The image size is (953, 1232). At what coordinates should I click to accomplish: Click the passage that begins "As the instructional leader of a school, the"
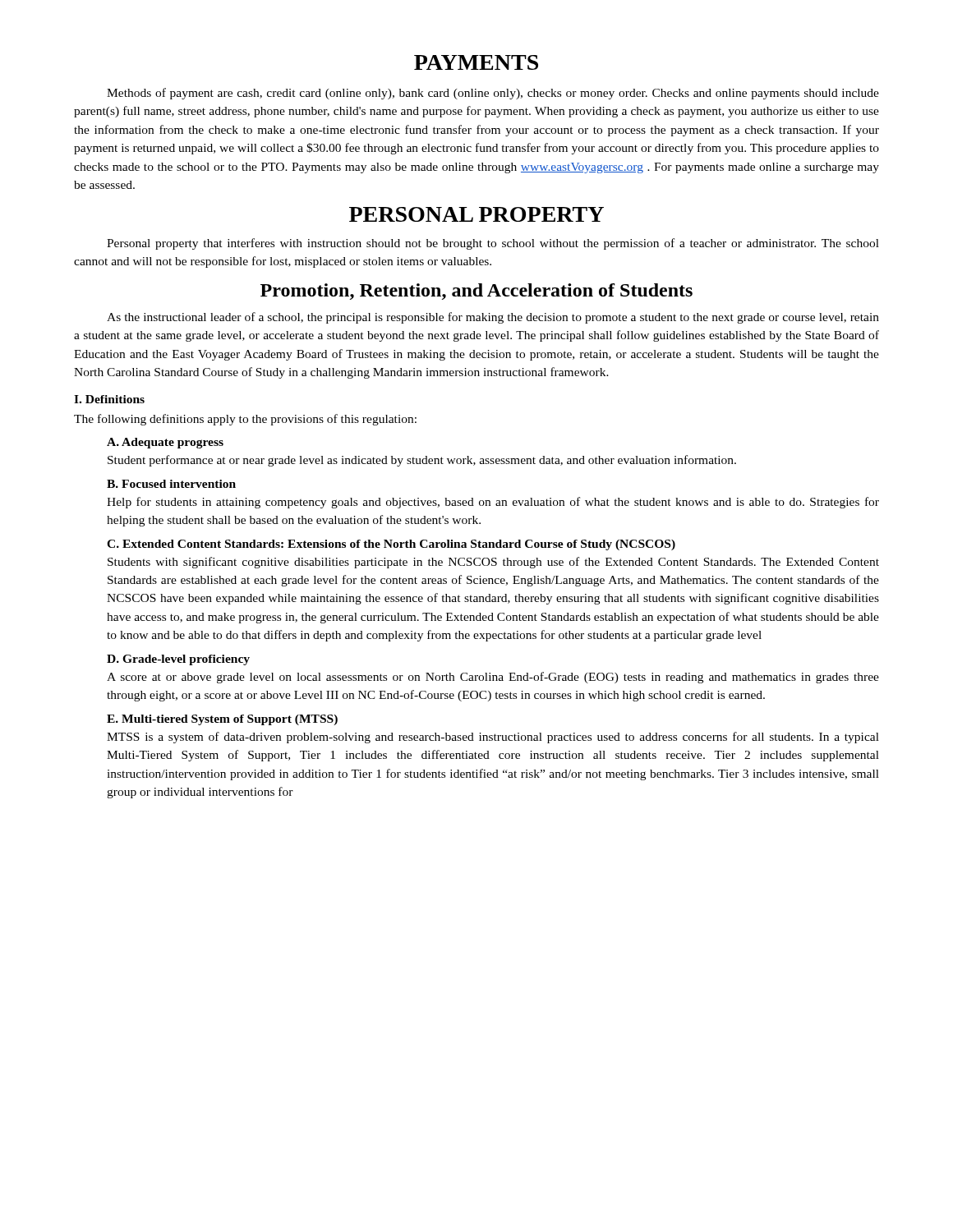(476, 345)
